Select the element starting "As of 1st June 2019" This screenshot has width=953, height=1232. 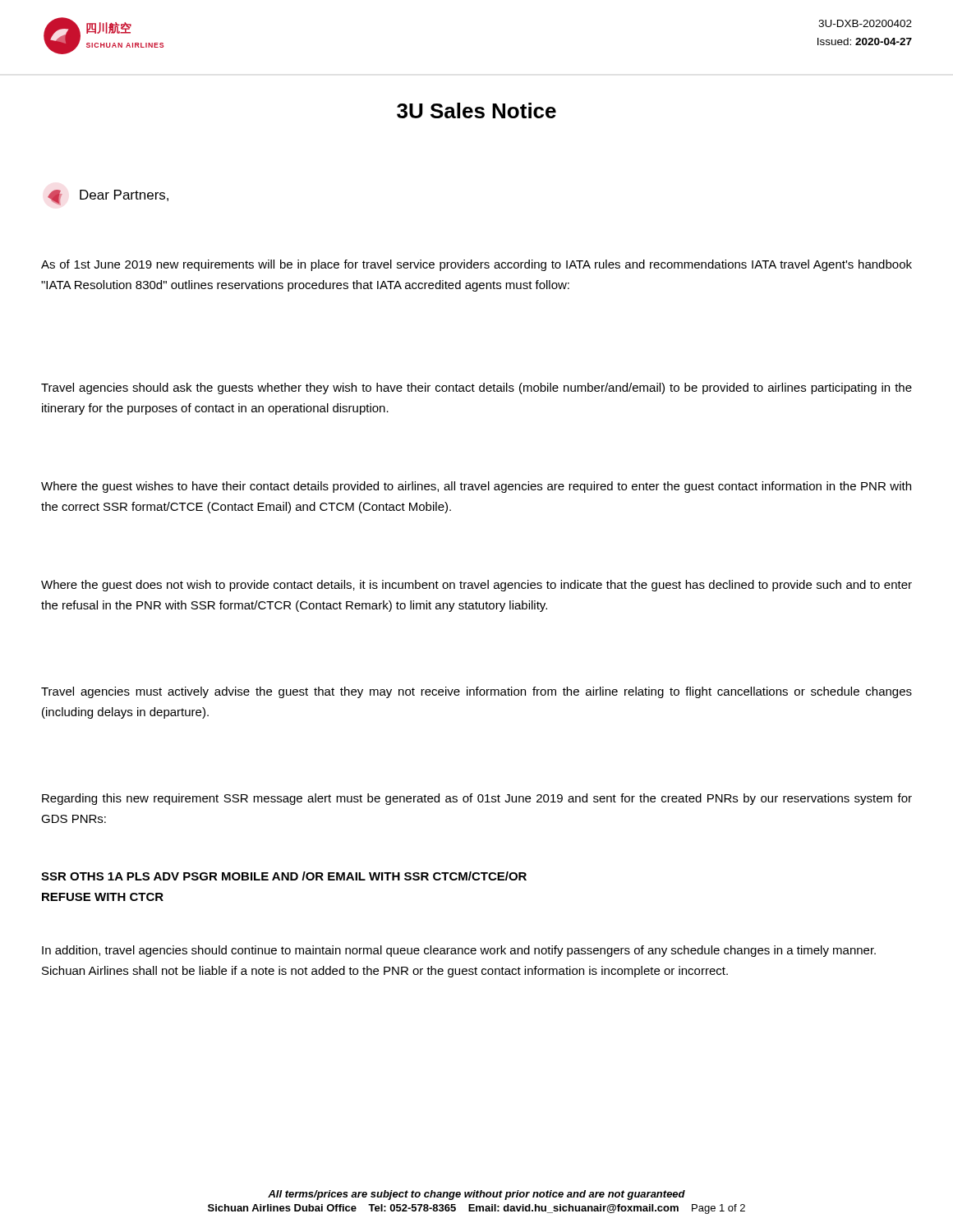[476, 274]
